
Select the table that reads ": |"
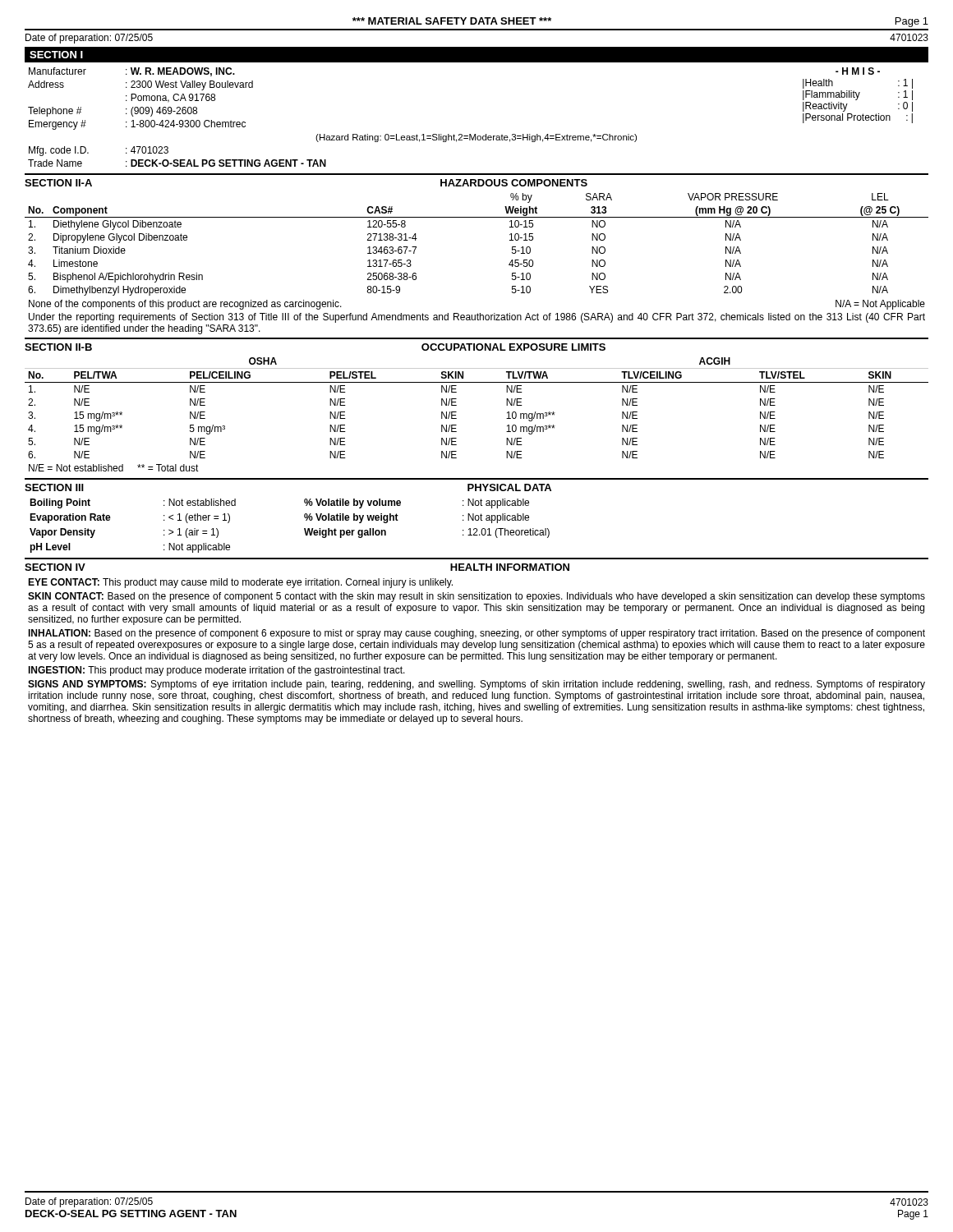coord(476,117)
